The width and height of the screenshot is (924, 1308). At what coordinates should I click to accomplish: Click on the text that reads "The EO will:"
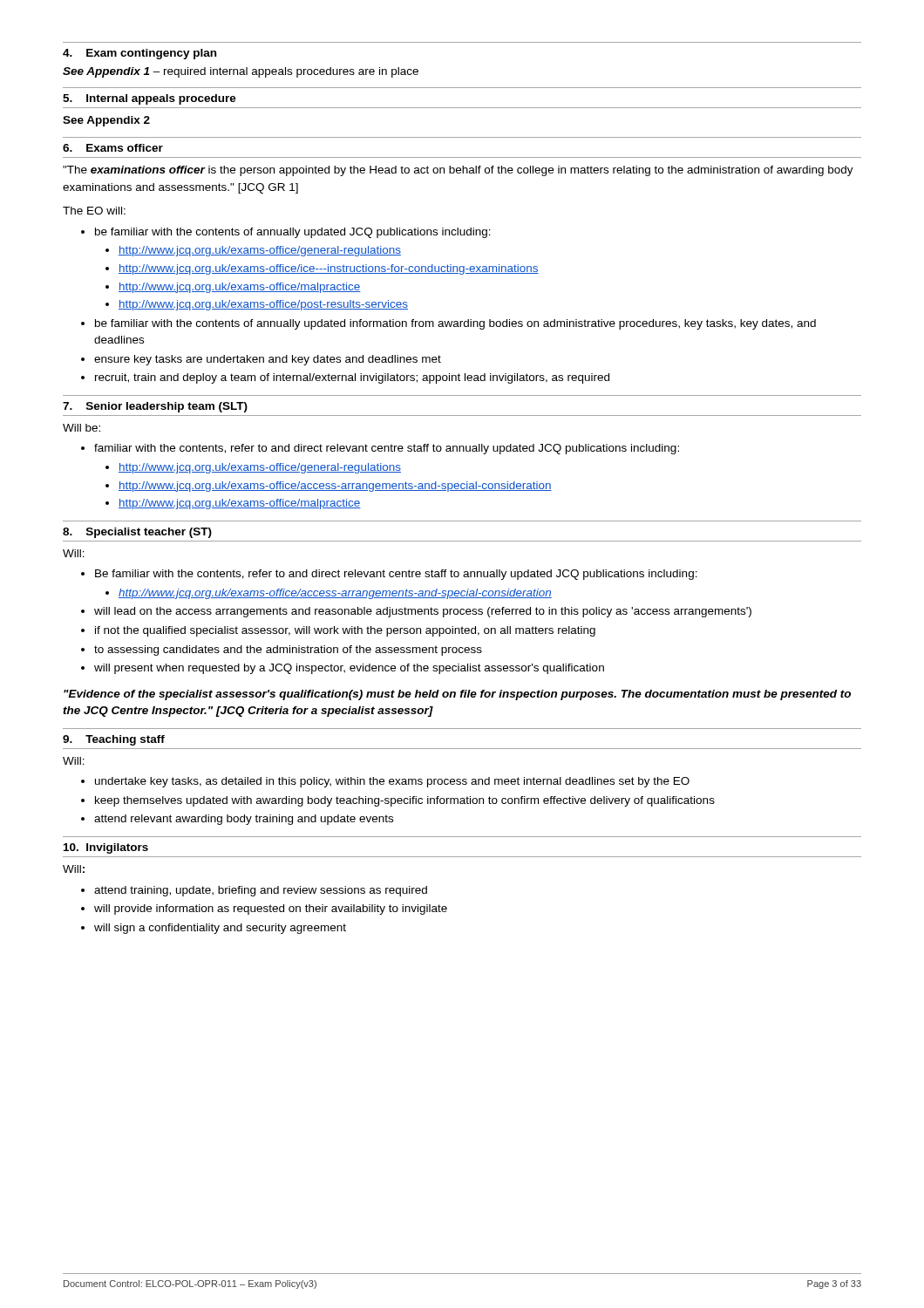tap(94, 211)
